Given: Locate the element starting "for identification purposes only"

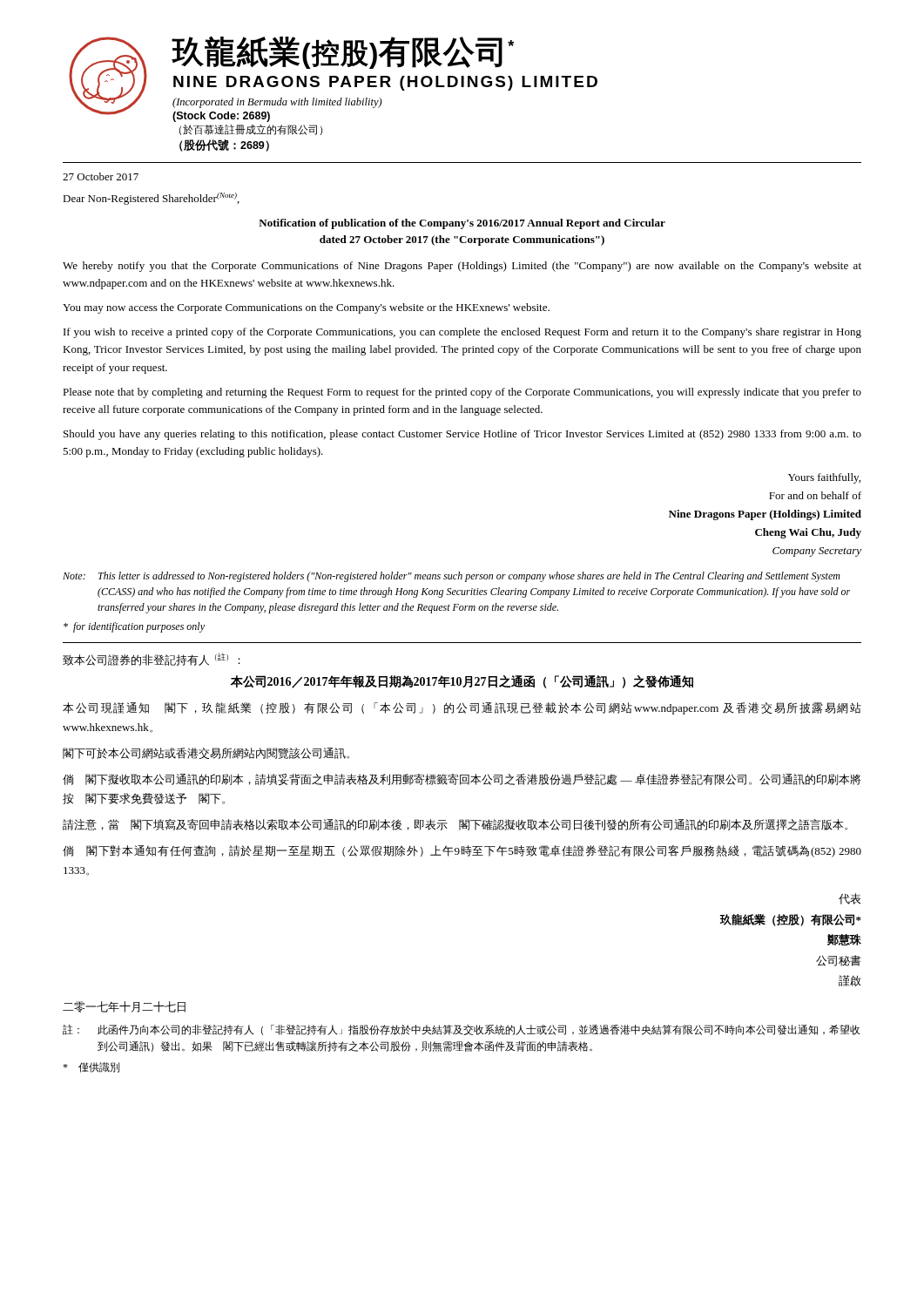Looking at the screenshot, I should click(x=134, y=627).
